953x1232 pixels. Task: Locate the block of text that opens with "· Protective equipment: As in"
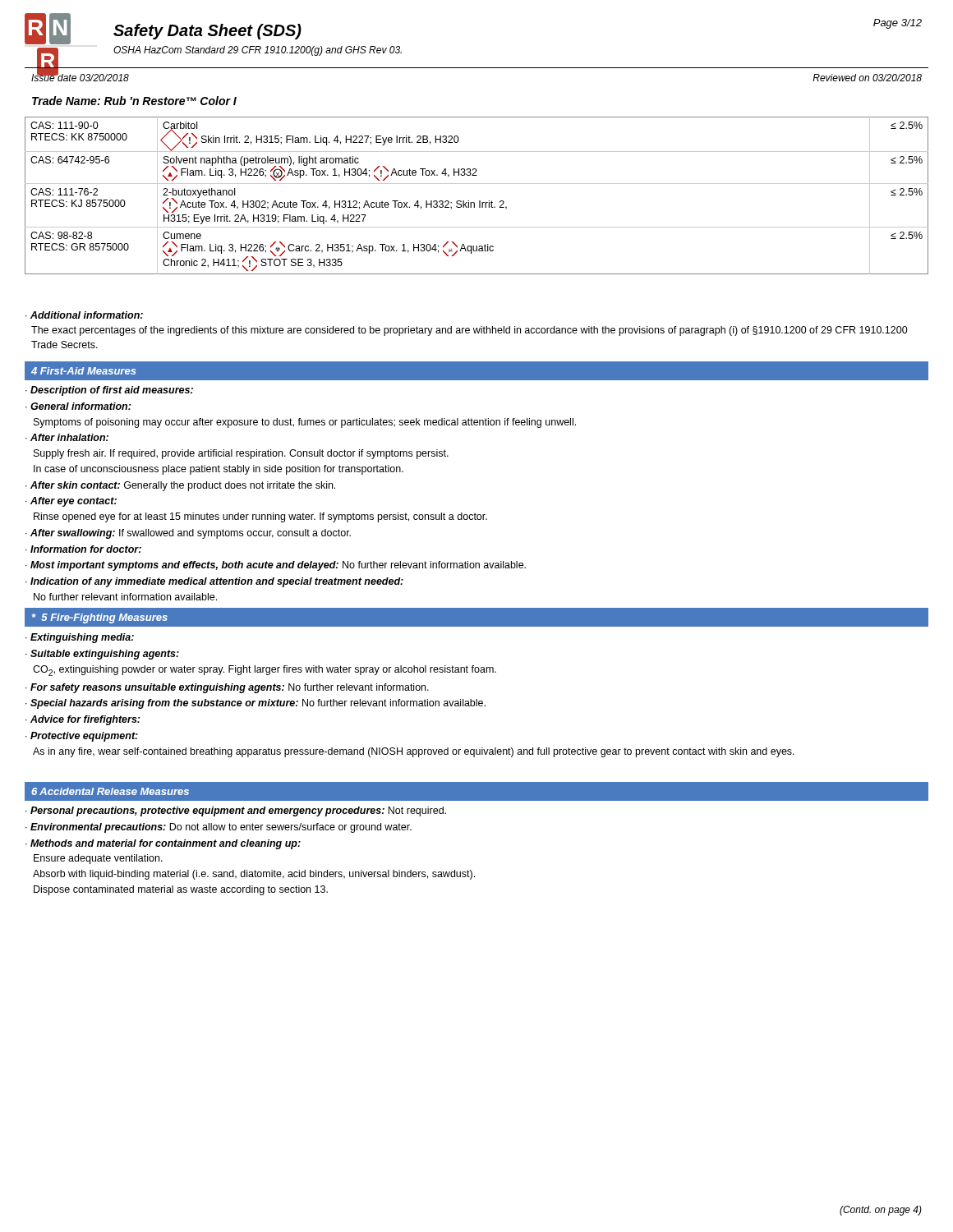[x=476, y=745]
